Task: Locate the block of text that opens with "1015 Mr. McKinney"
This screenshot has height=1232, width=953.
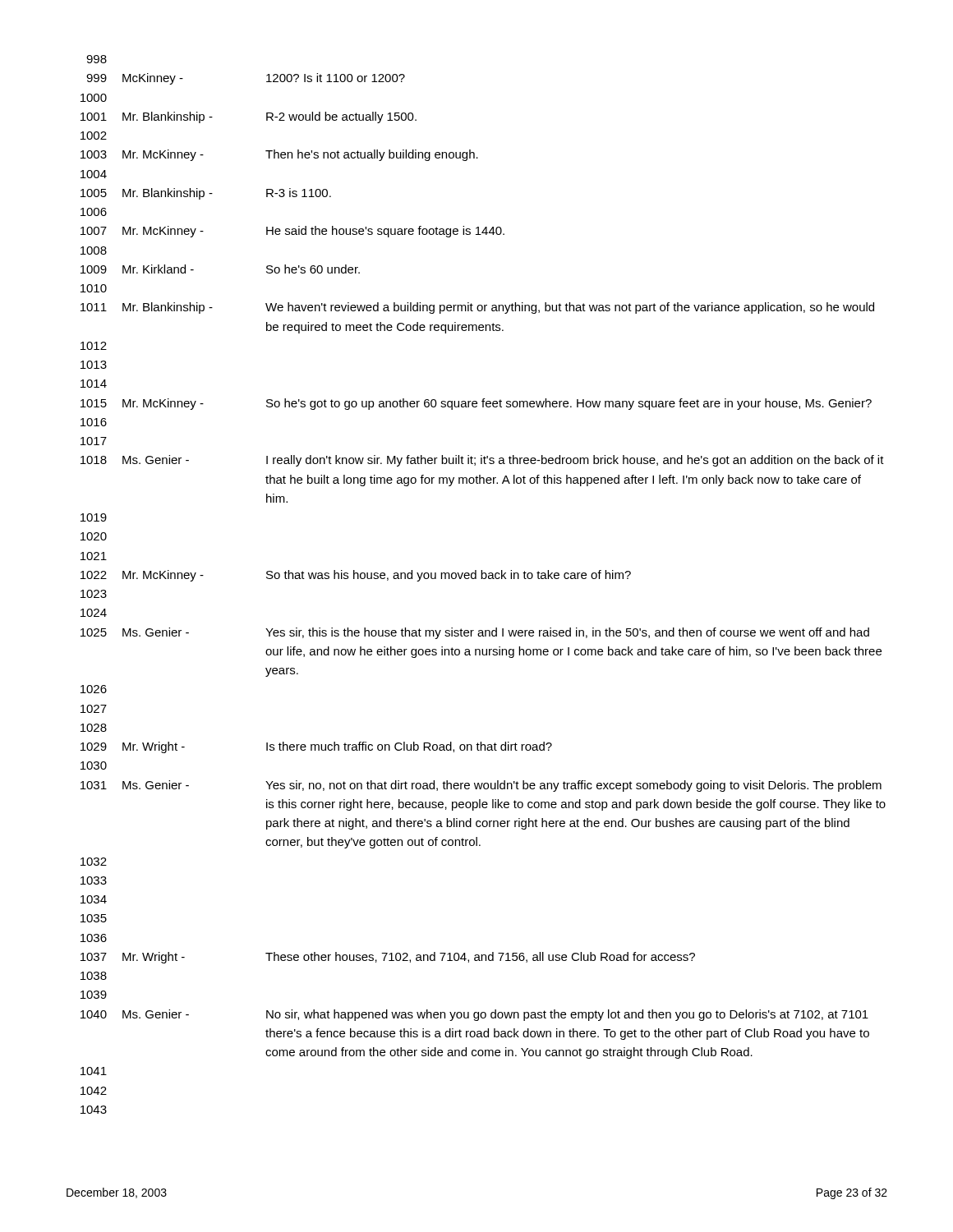Action: click(476, 403)
